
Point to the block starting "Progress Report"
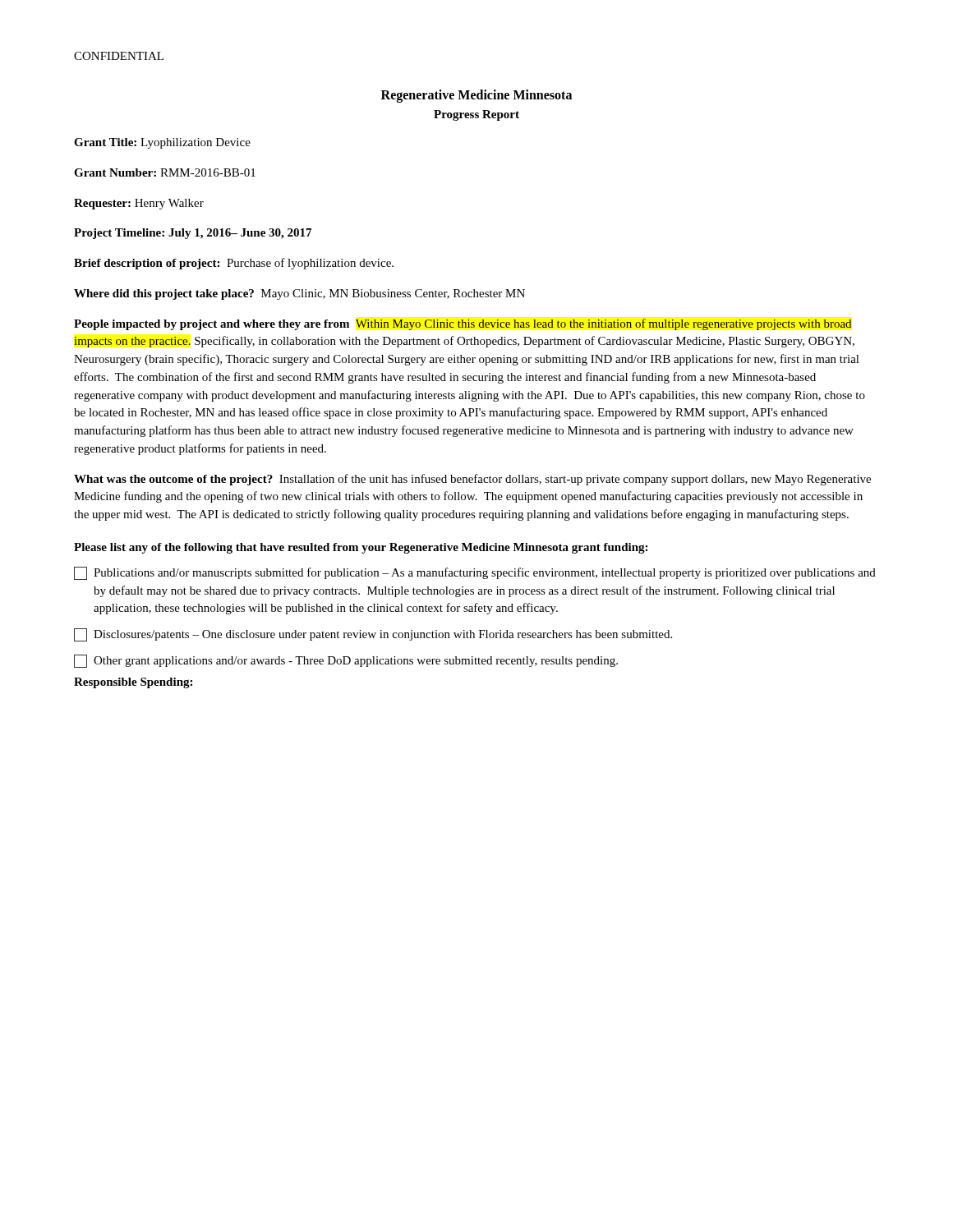point(476,114)
